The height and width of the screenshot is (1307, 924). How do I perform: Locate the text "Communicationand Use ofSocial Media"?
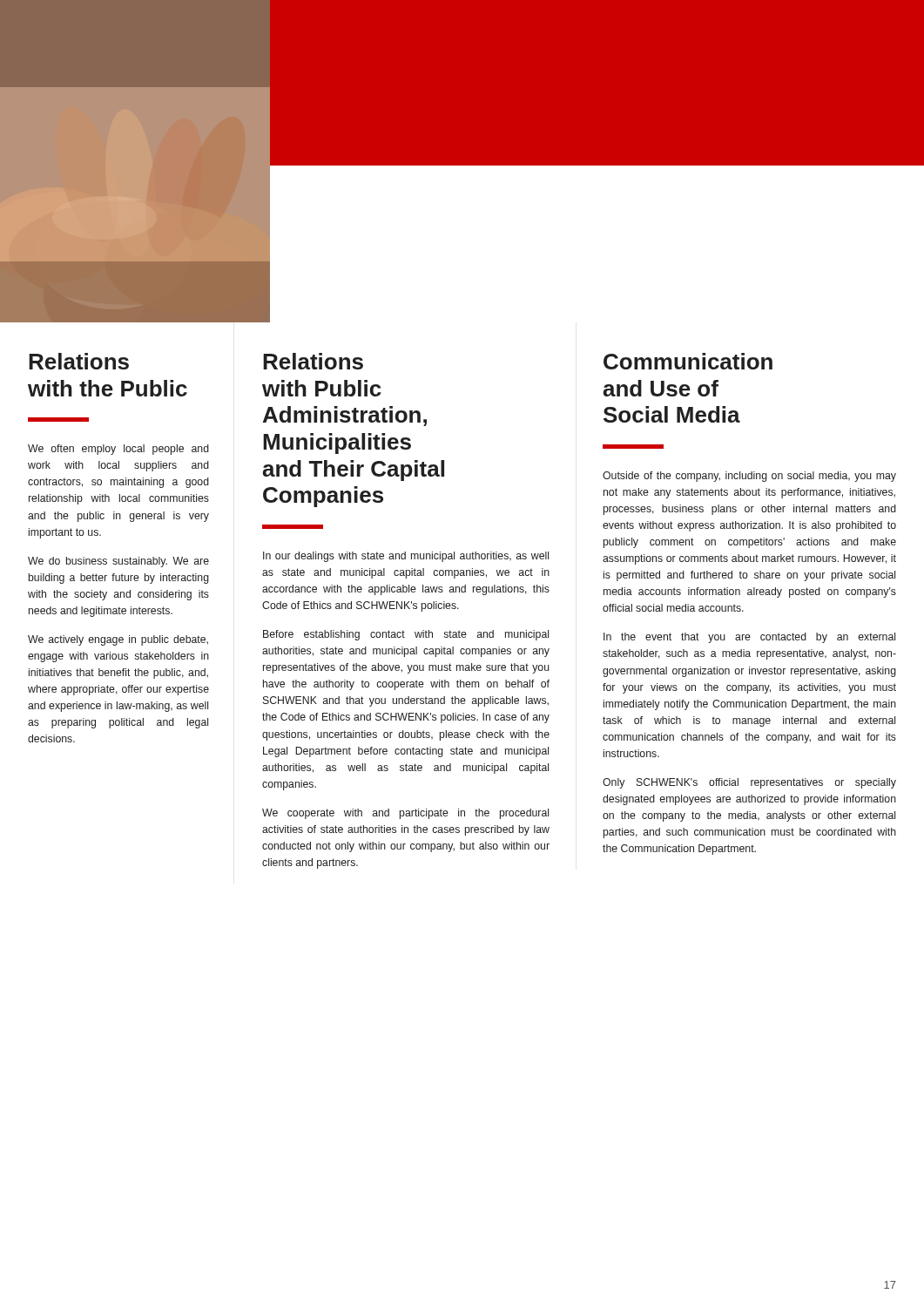pyautogui.click(x=688, y=361)
